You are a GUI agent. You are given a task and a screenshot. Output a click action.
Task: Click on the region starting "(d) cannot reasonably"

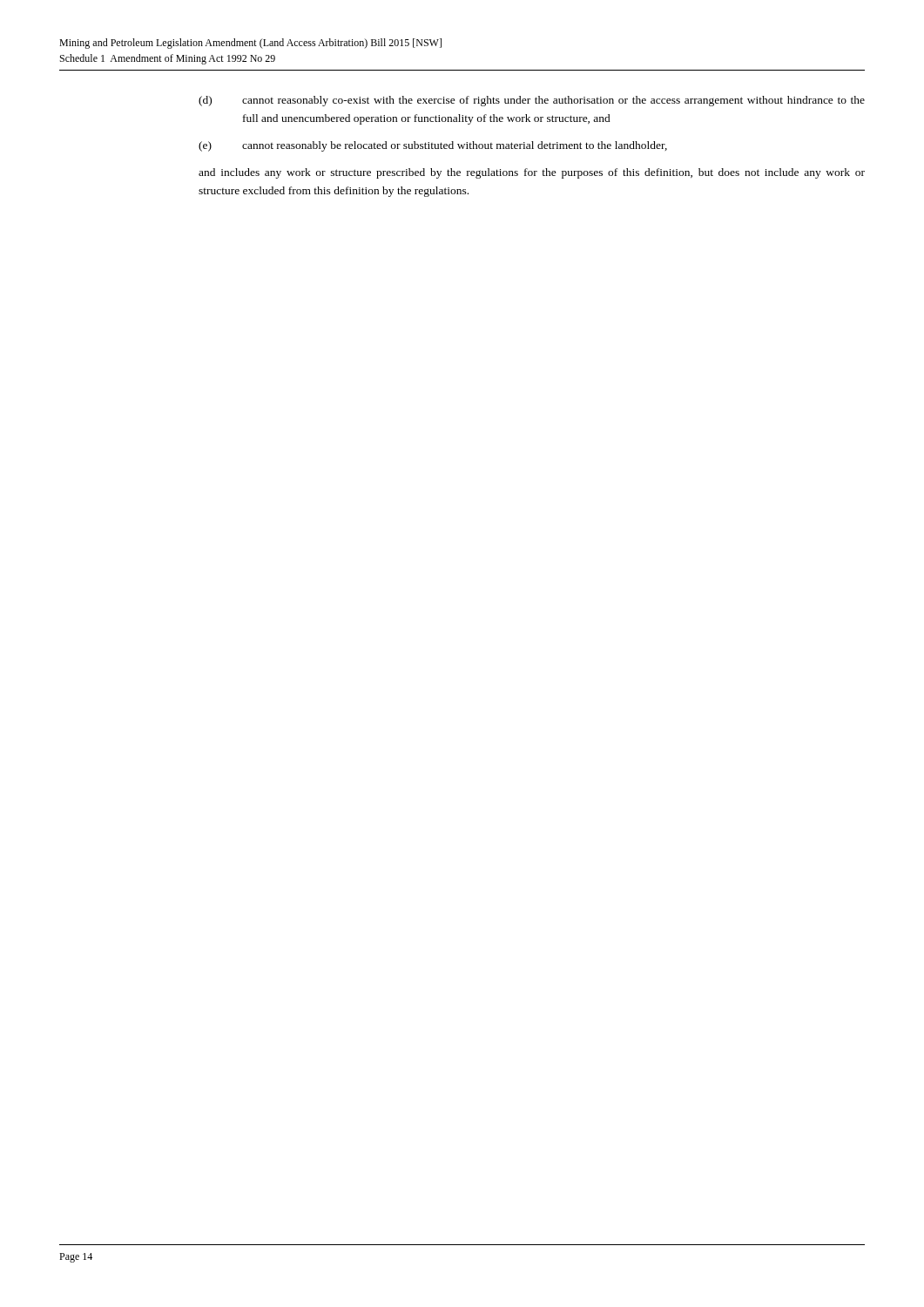pos(532,110)
